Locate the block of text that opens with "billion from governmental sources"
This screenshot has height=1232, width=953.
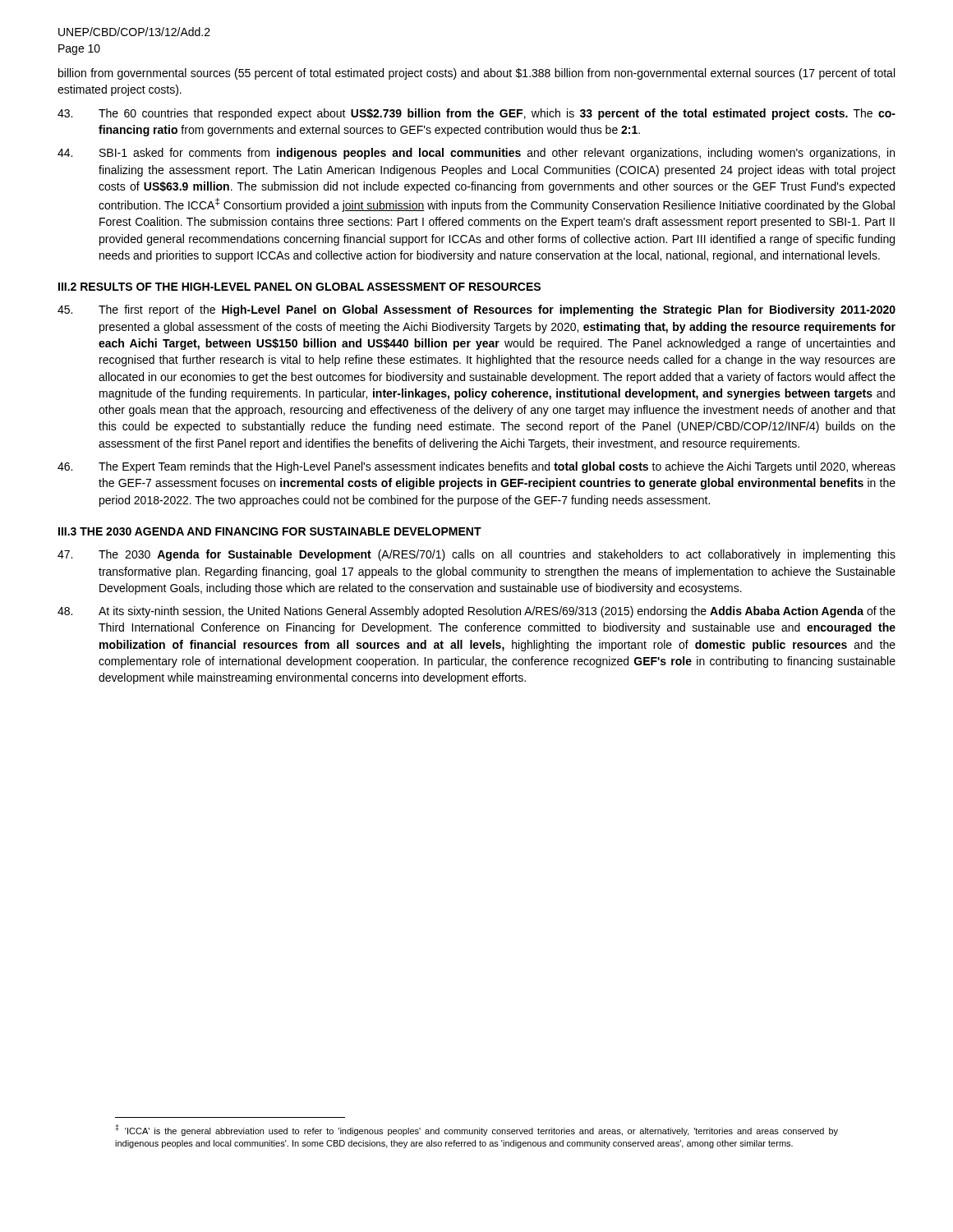(476, 82)
